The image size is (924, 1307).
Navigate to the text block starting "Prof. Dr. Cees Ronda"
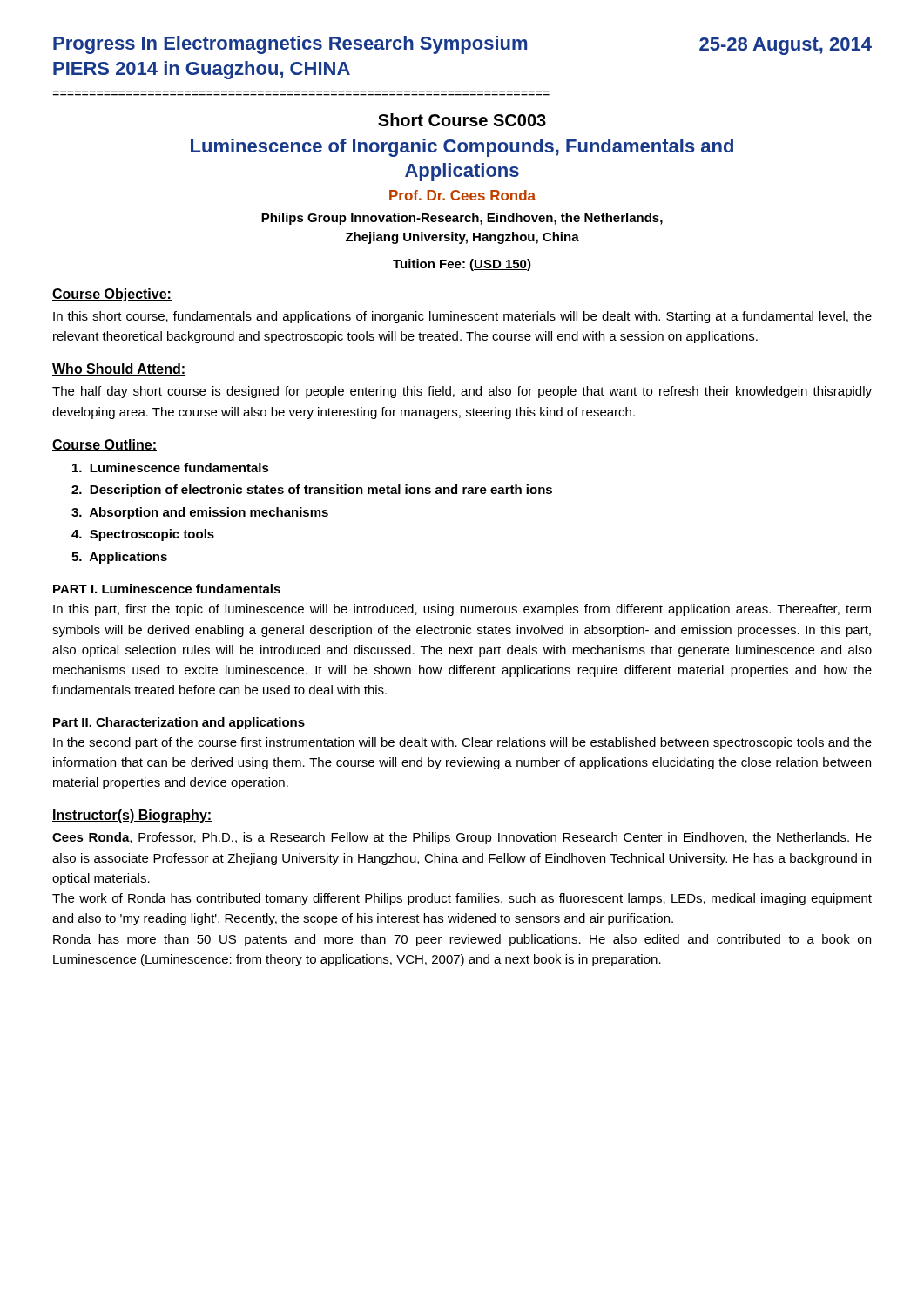(x=462, y=195)
